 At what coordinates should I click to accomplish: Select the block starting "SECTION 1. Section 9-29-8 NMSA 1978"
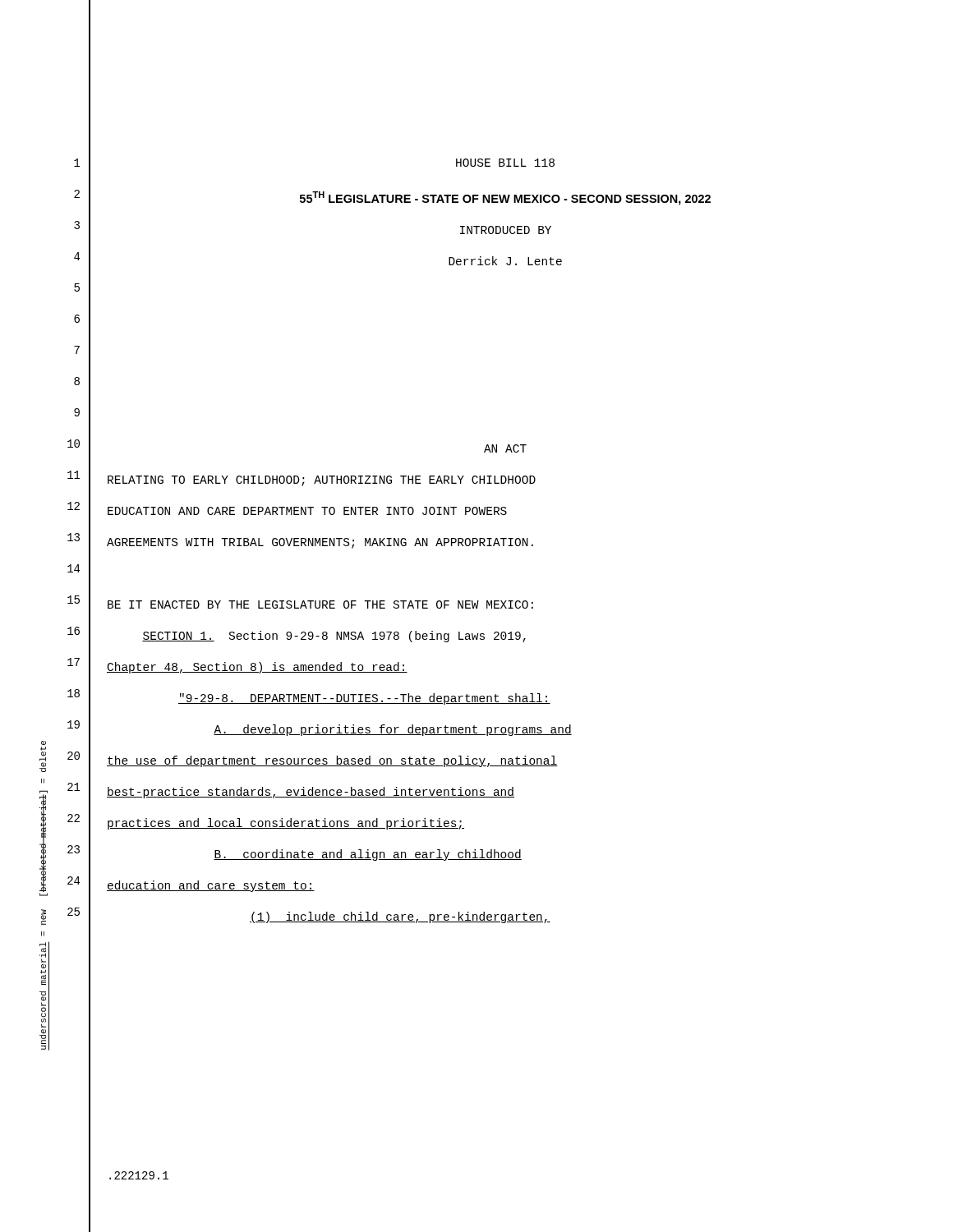[318, 636]
